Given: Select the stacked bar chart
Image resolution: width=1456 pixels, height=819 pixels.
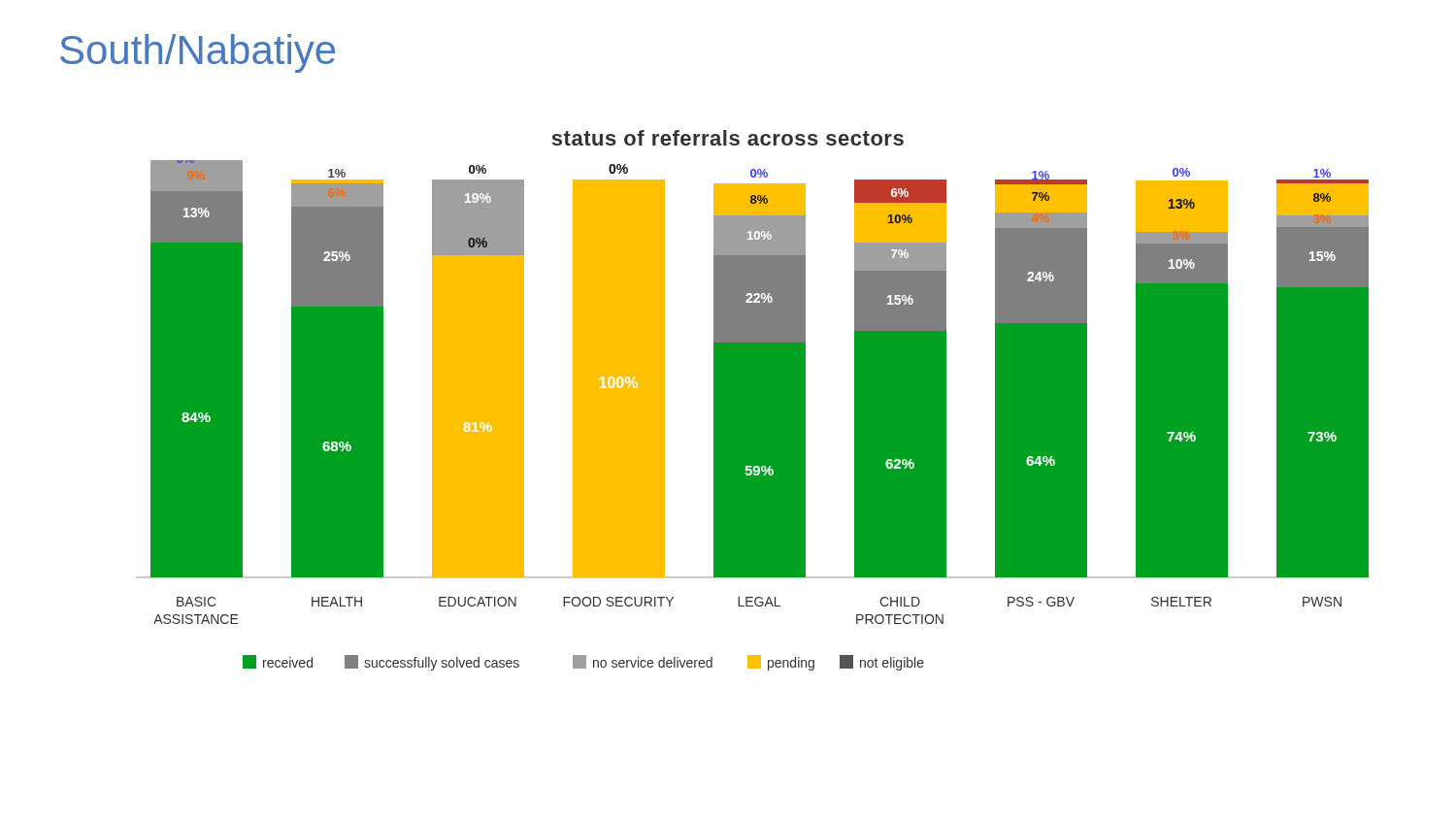Looking at the screenshot, I should (x=728, y=442).
